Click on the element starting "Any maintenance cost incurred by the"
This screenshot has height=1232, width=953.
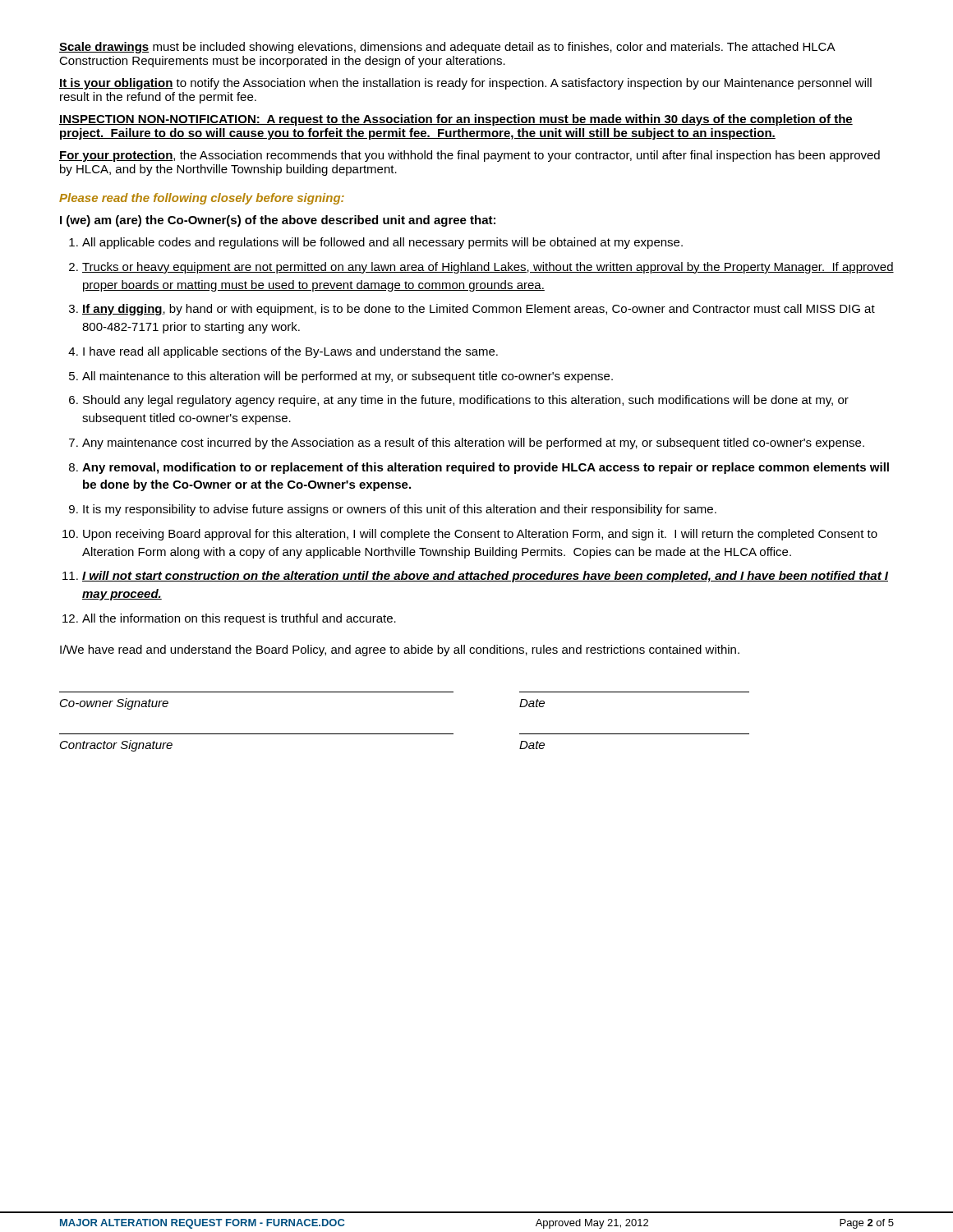(x=474, y=442)
